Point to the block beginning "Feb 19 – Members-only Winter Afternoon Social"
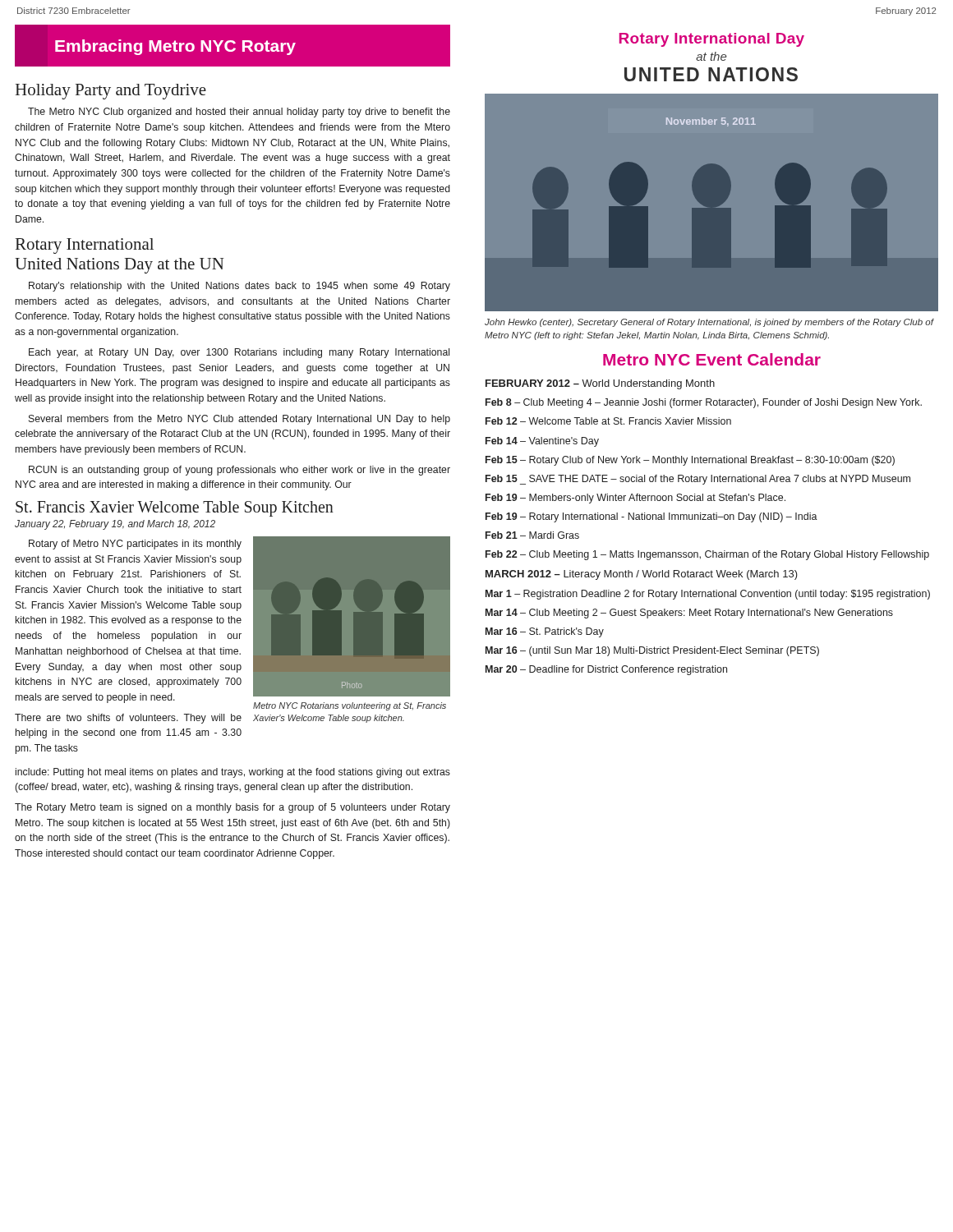 click(x=636, y=498)
